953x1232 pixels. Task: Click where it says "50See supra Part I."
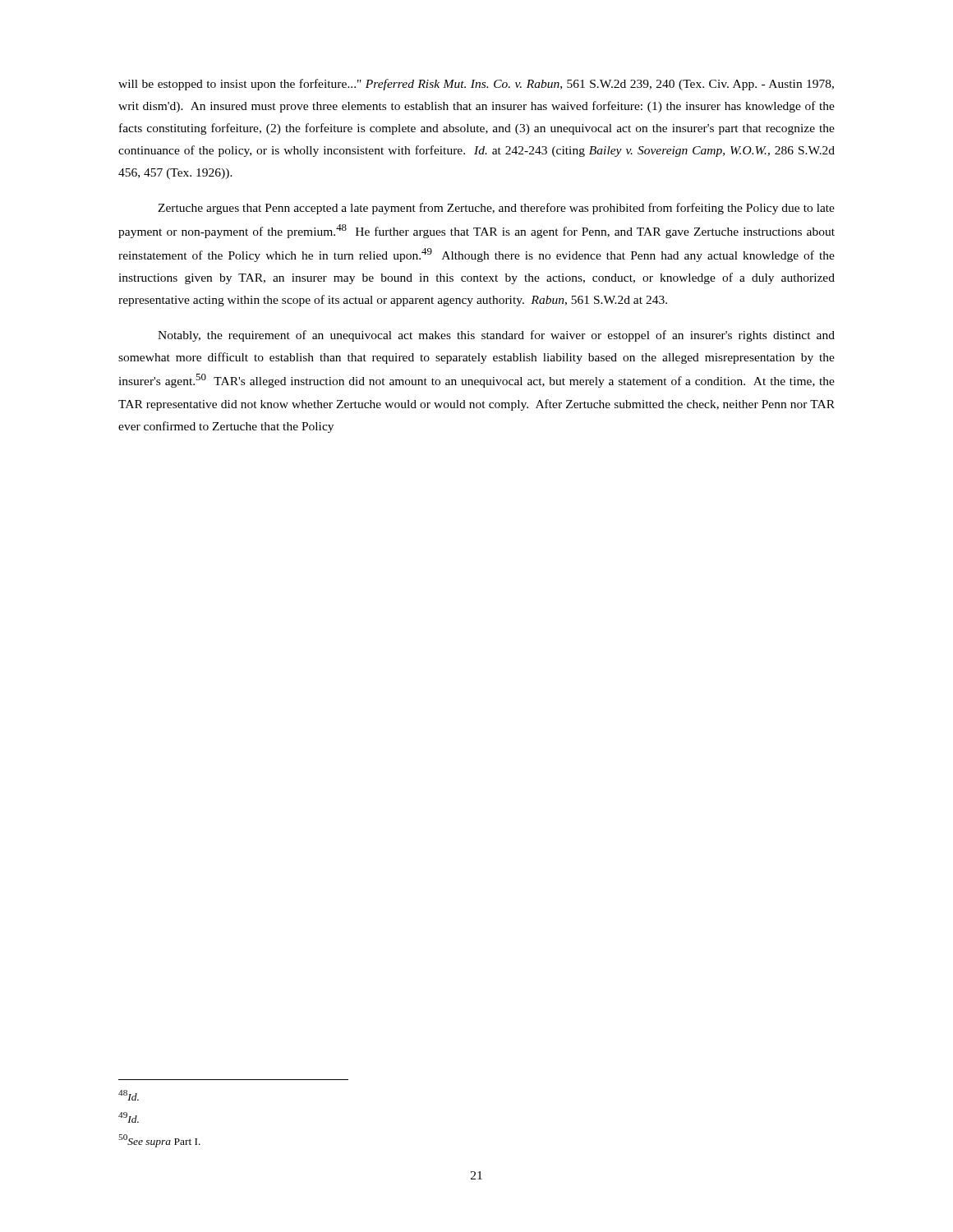click(160, 1139)
